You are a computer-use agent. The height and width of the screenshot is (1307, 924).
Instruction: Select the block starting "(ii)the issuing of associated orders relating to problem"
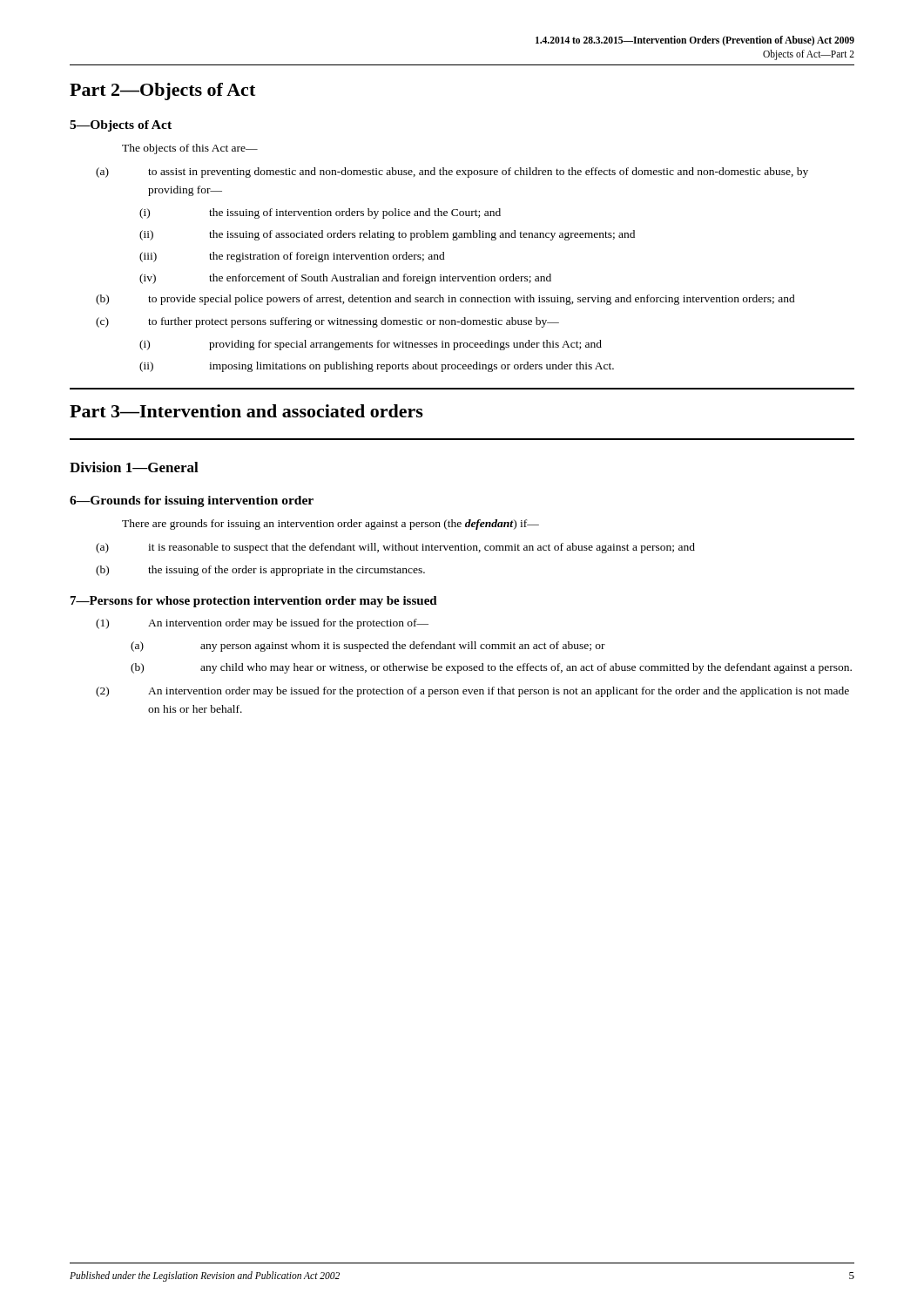tap(387, 235)
